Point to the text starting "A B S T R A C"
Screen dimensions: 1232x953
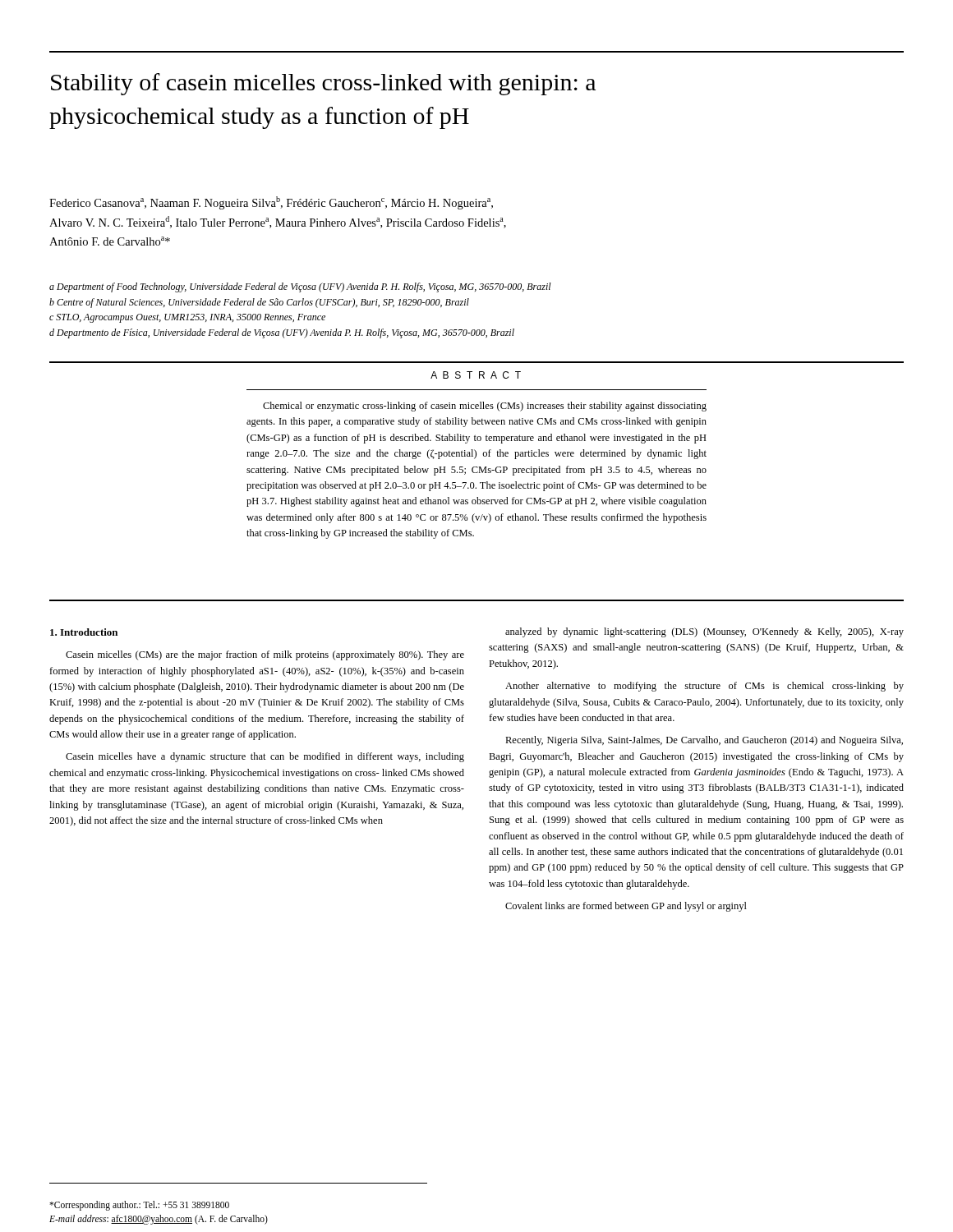pos(476,375)
